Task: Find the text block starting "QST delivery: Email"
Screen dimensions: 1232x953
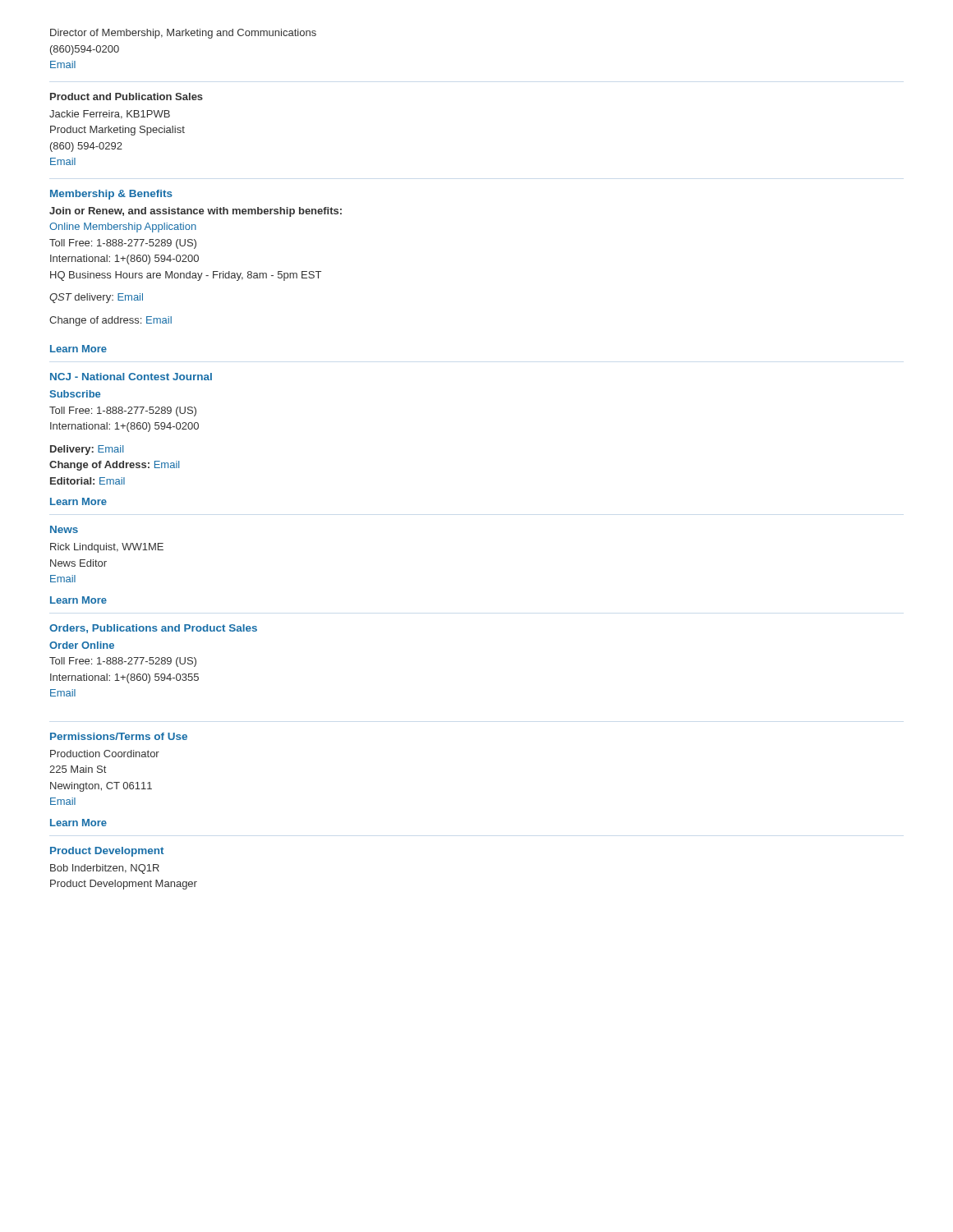Action: 96,298
